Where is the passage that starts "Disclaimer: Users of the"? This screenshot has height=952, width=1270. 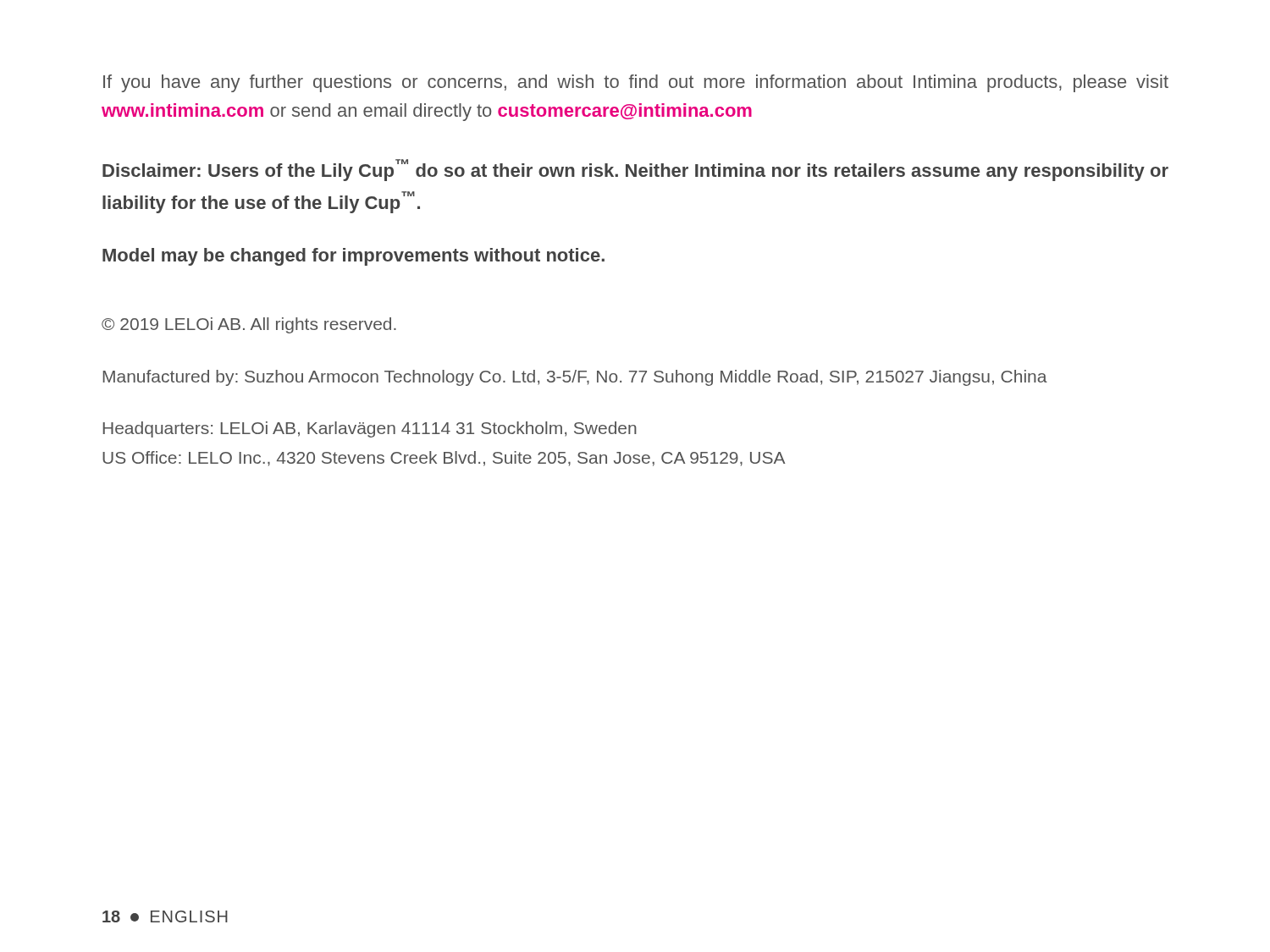pos(635,184)
